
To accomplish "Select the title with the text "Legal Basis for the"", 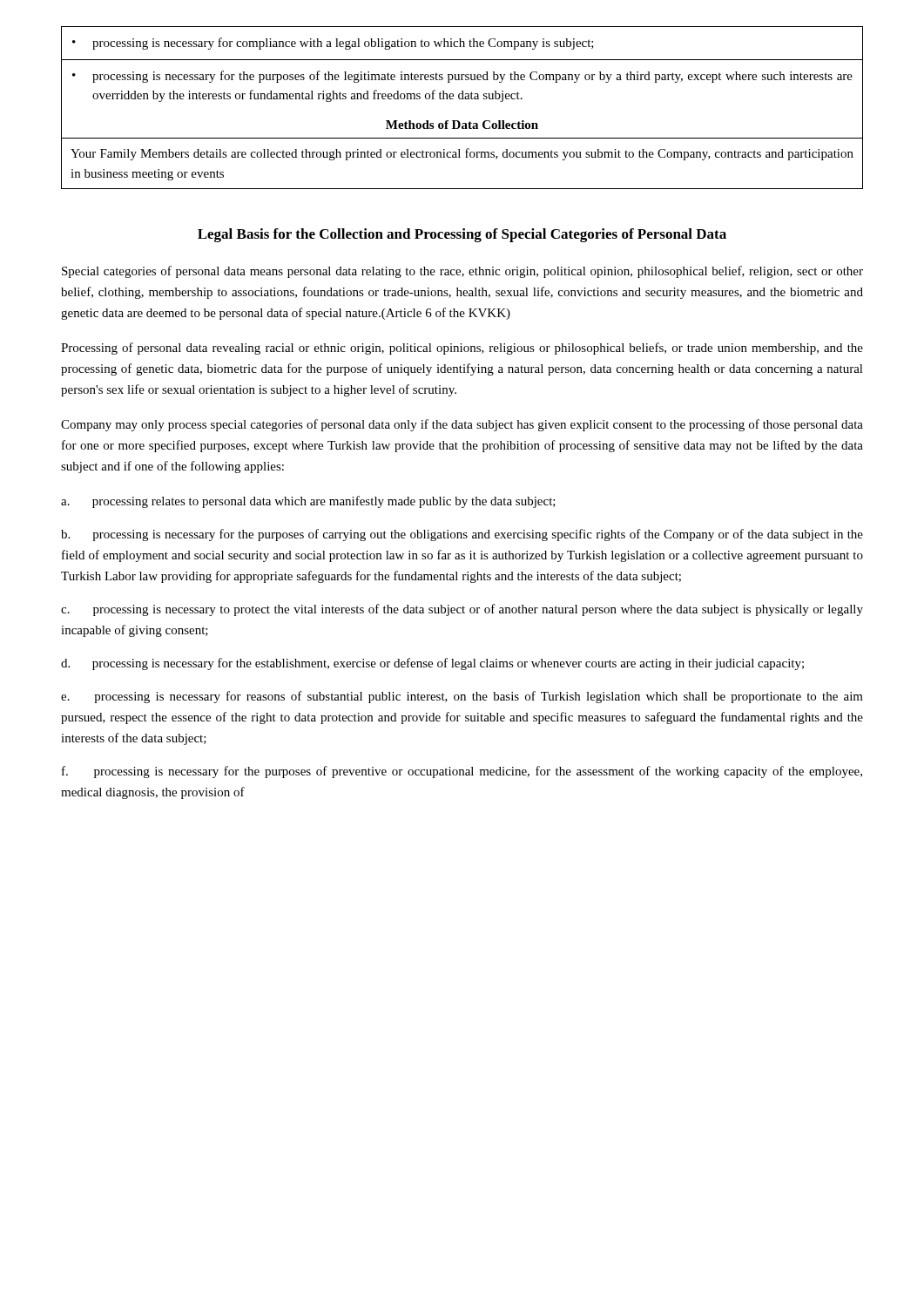I will coord(462,234).
